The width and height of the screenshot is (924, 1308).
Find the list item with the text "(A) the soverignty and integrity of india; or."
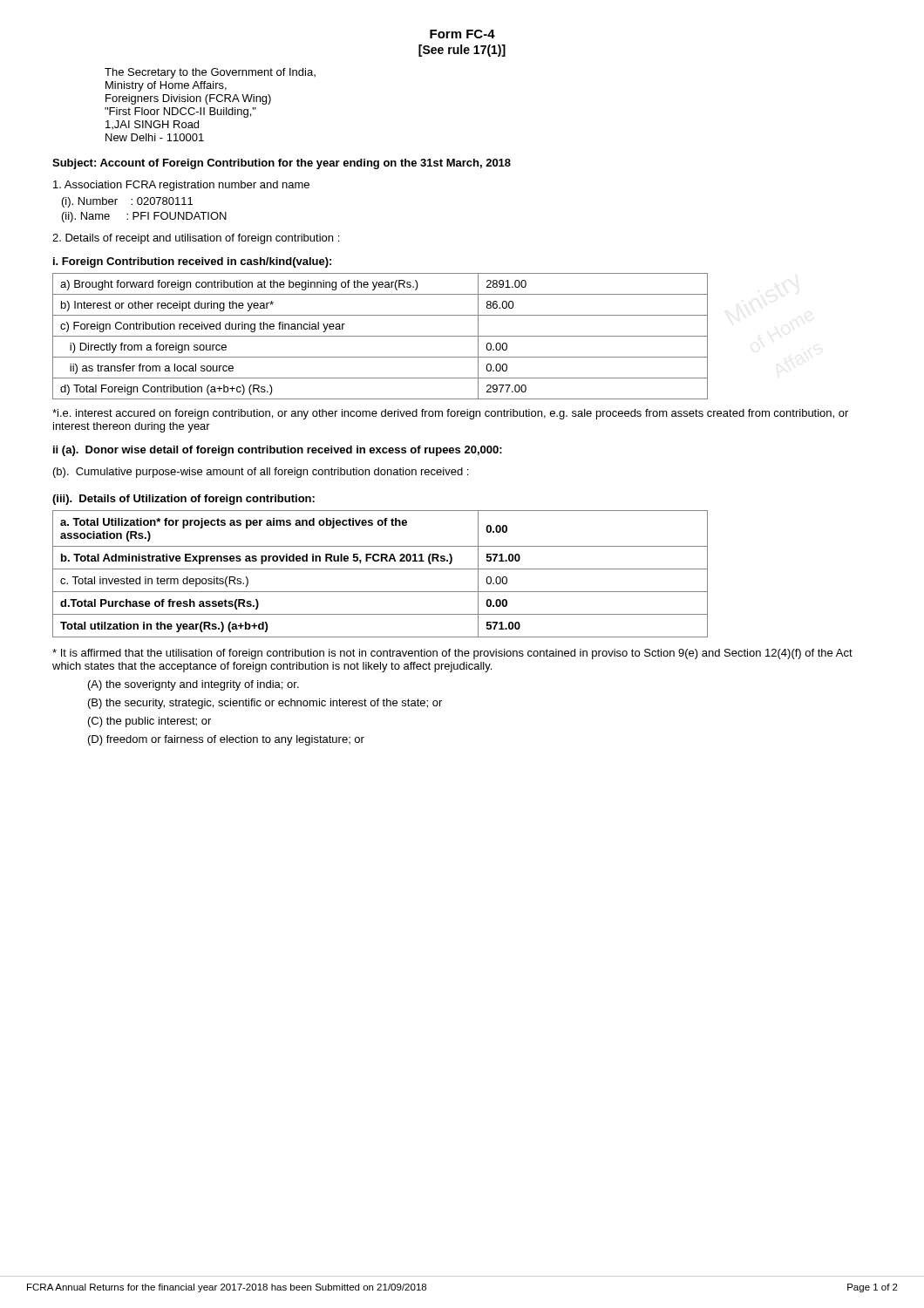tap(193, 684)
